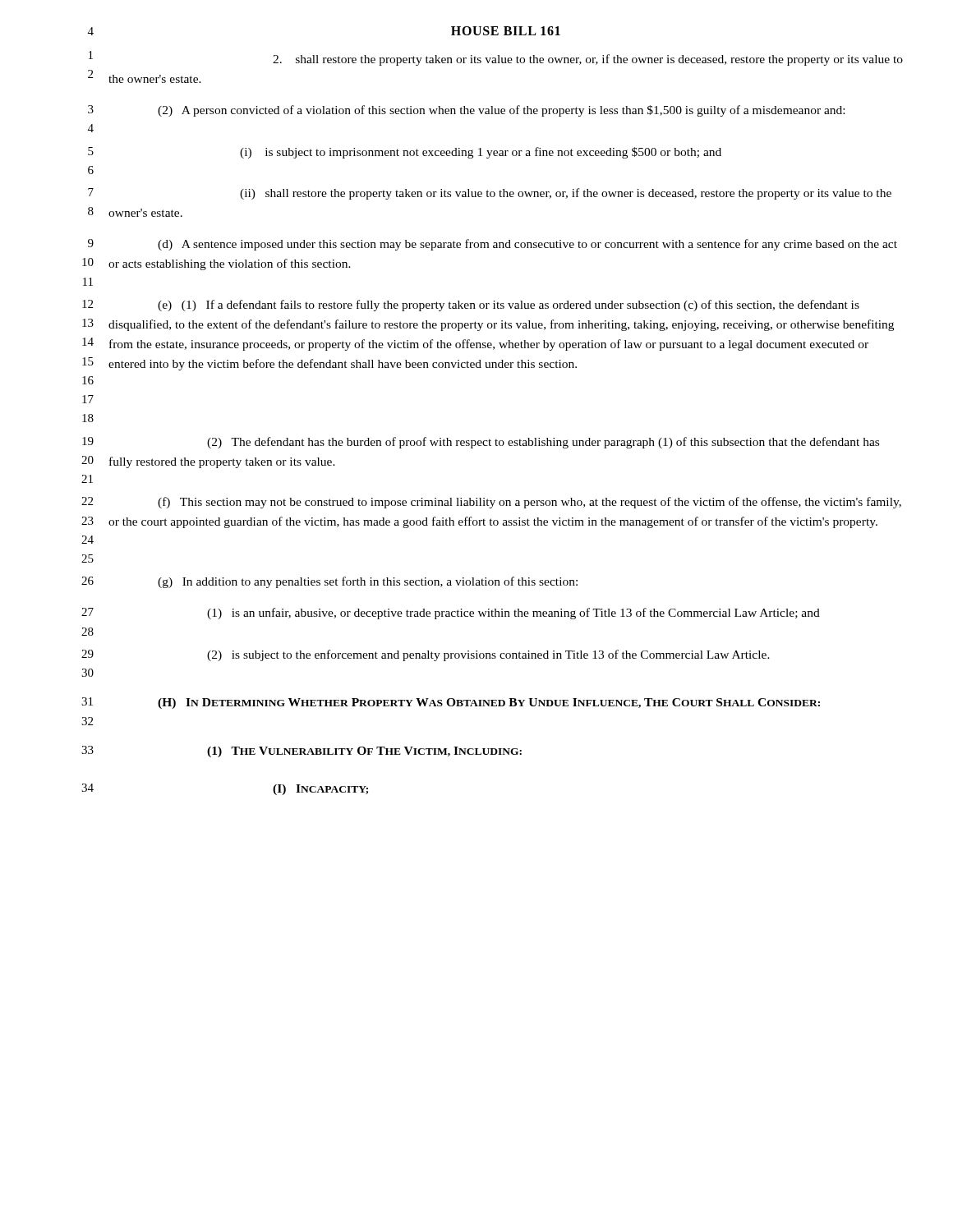953x1232 pixels.
Task: Find the text block that reads "56 (i) is subject to imprisonment not"
Action: coord(476,161)
